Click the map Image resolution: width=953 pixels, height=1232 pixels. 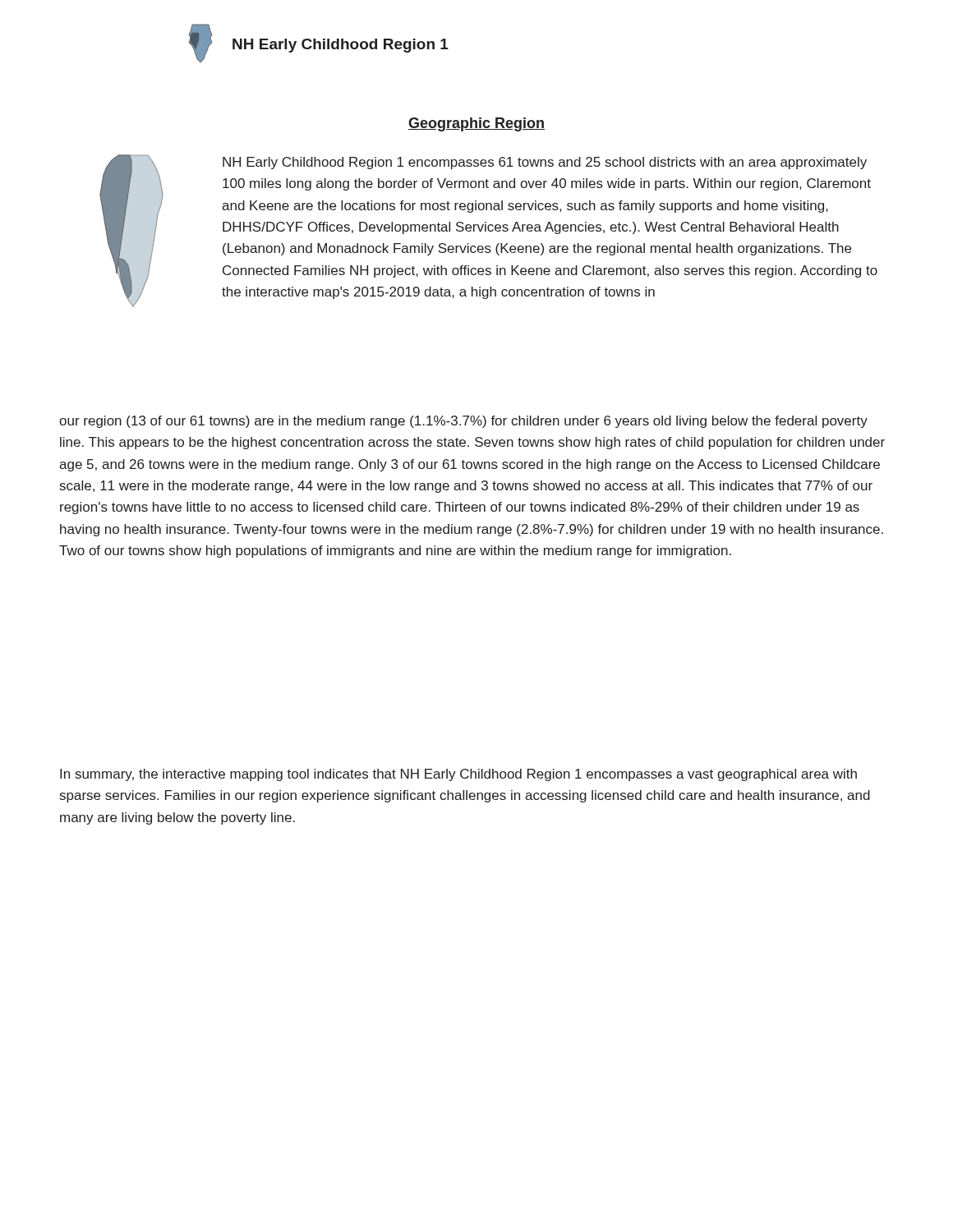[x=133, y=246]
